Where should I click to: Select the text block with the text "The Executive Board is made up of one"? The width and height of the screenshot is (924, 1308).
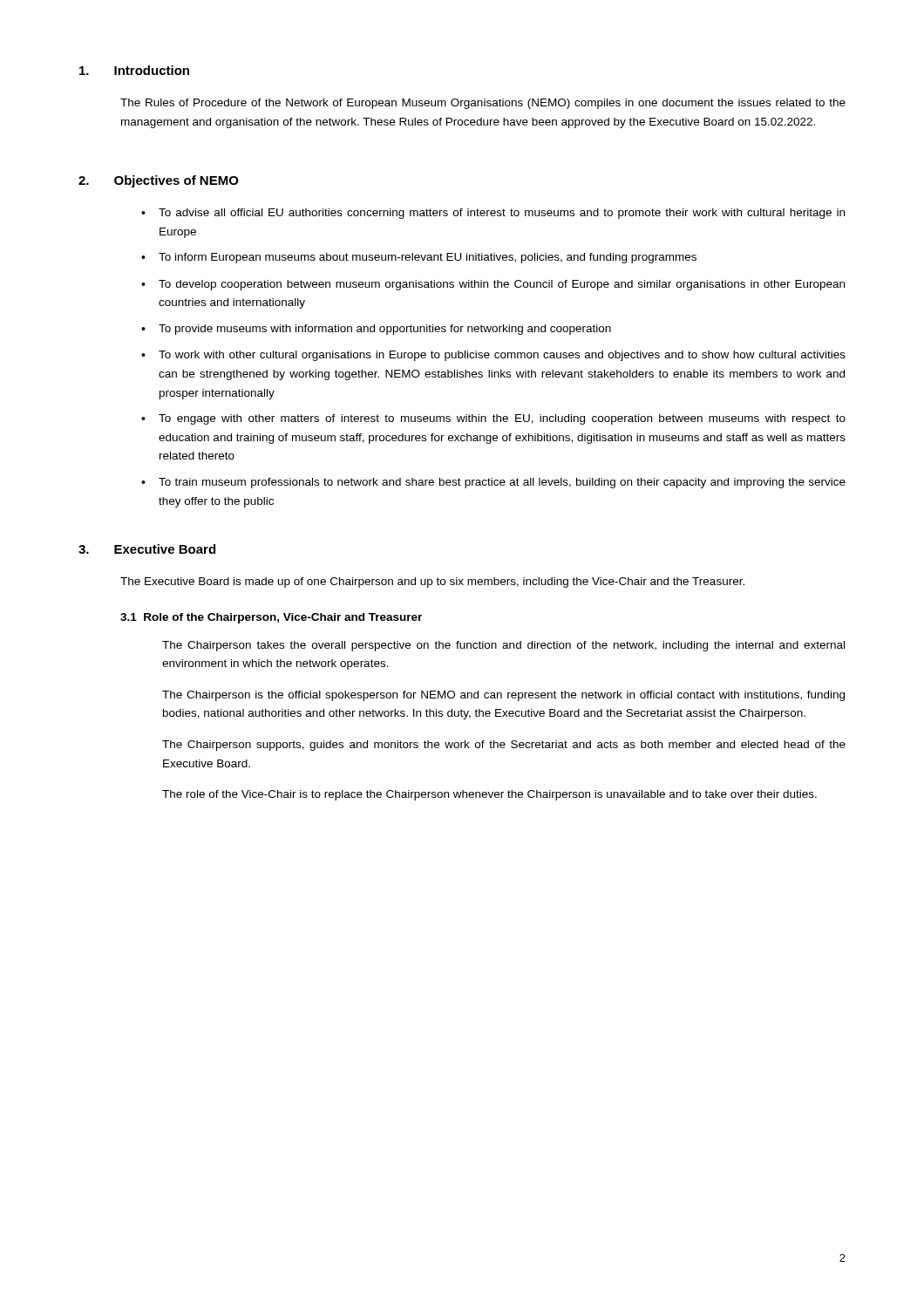433,581
